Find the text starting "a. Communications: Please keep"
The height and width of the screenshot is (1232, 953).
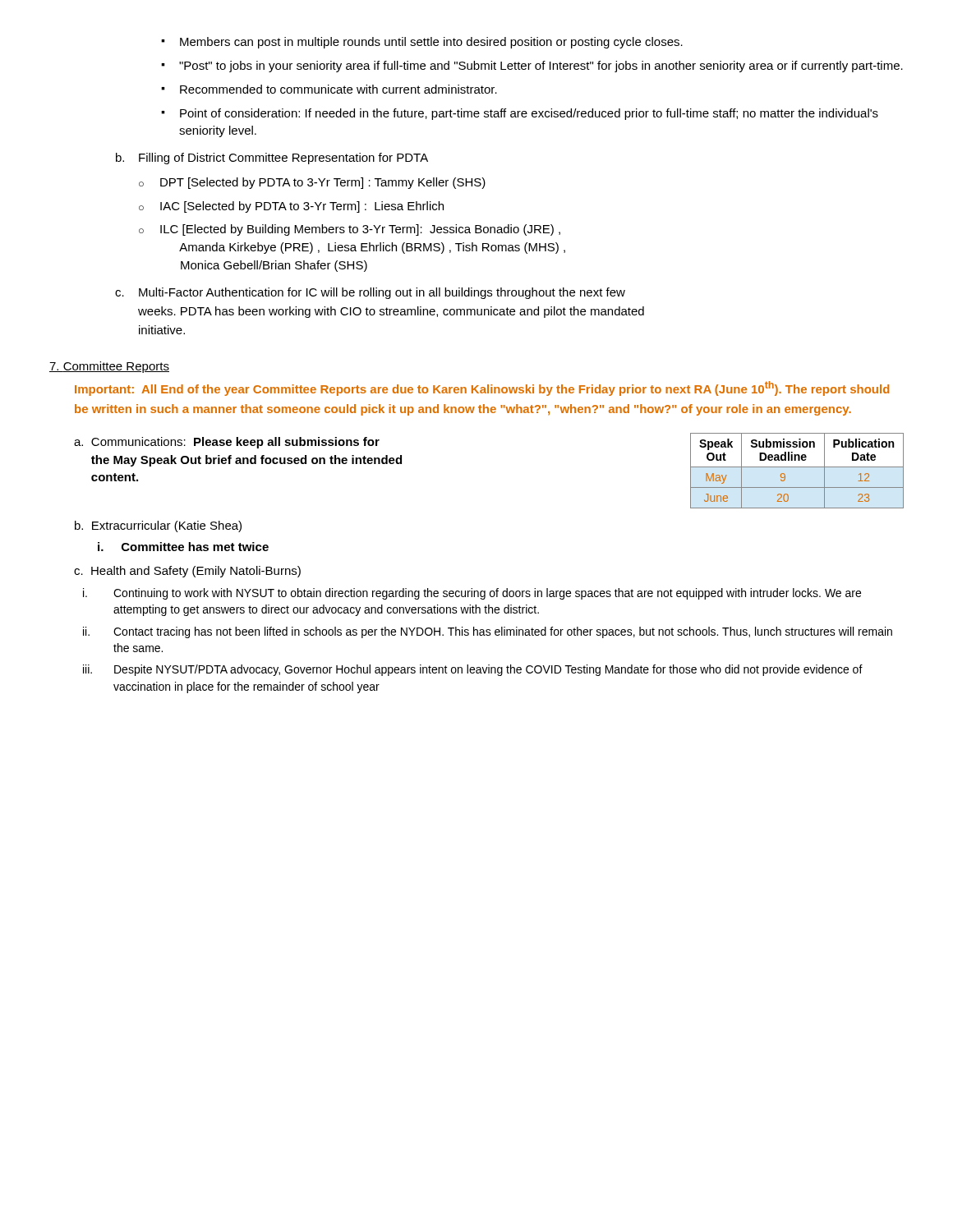tap(134, 473)
